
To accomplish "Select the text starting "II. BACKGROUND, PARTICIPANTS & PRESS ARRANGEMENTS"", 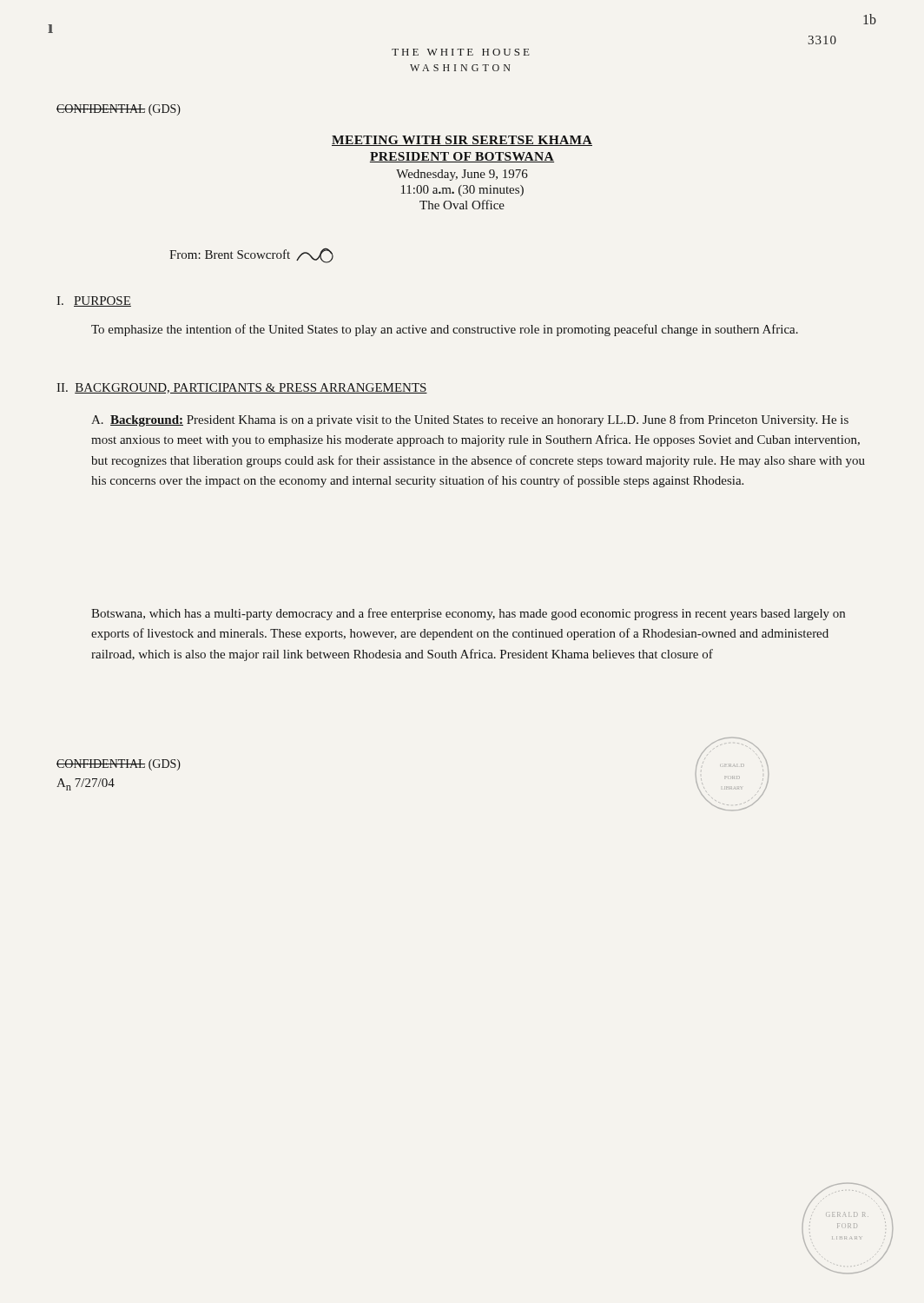I will coord(242,387).
